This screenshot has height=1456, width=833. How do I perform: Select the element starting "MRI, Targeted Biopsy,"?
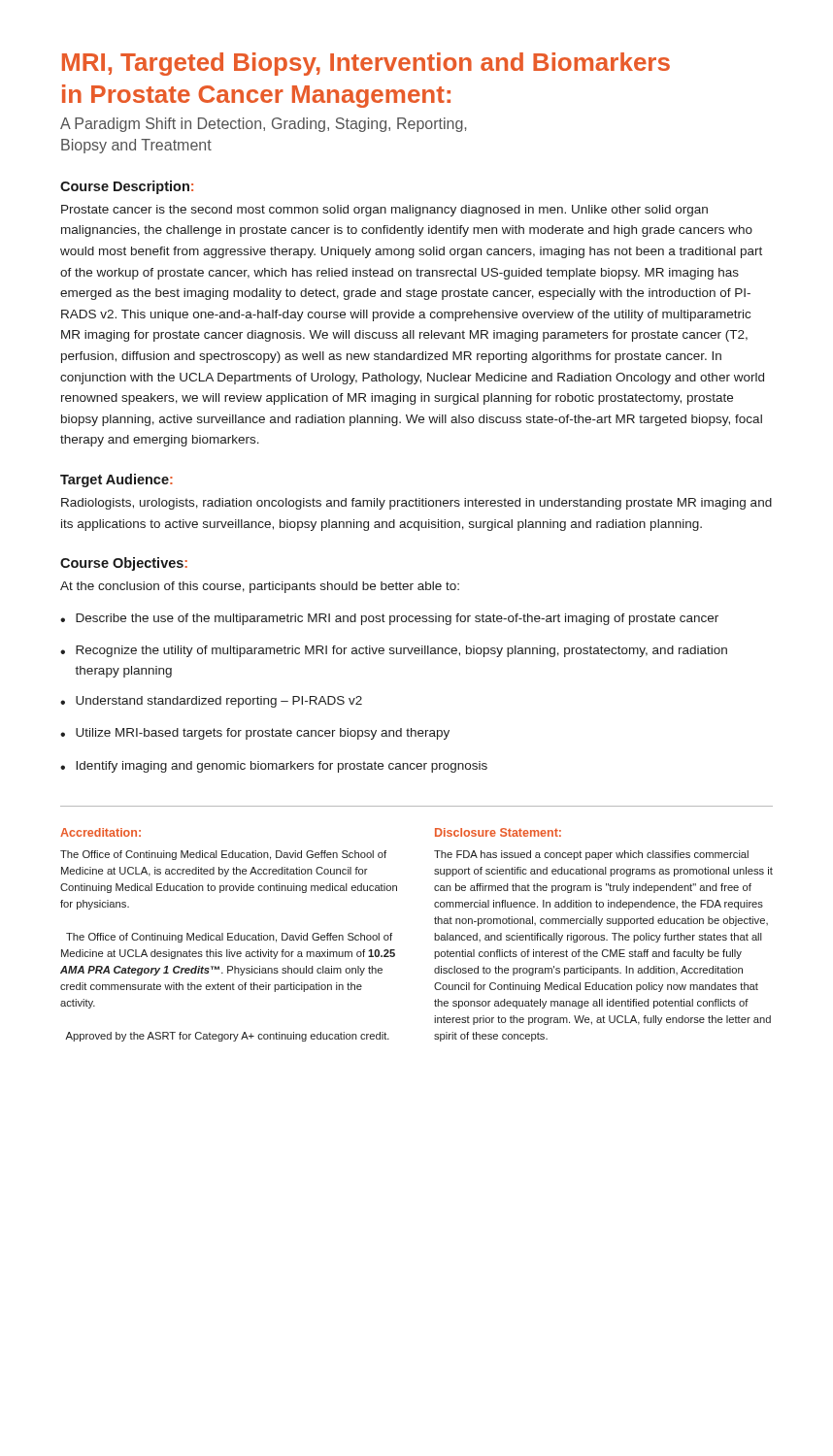tap(416, 102)
